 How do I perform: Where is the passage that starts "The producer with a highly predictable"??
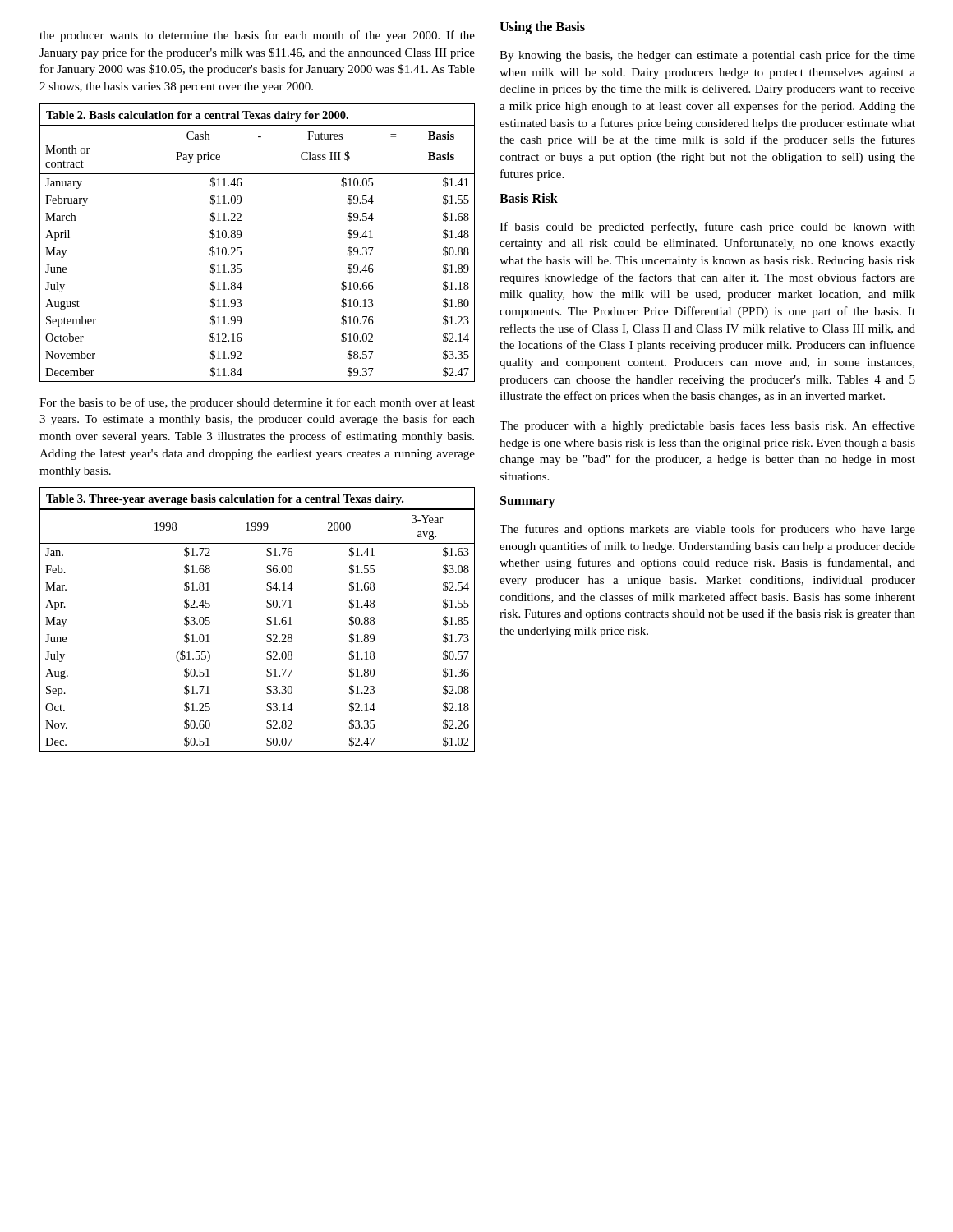click(x=707, y=451)
